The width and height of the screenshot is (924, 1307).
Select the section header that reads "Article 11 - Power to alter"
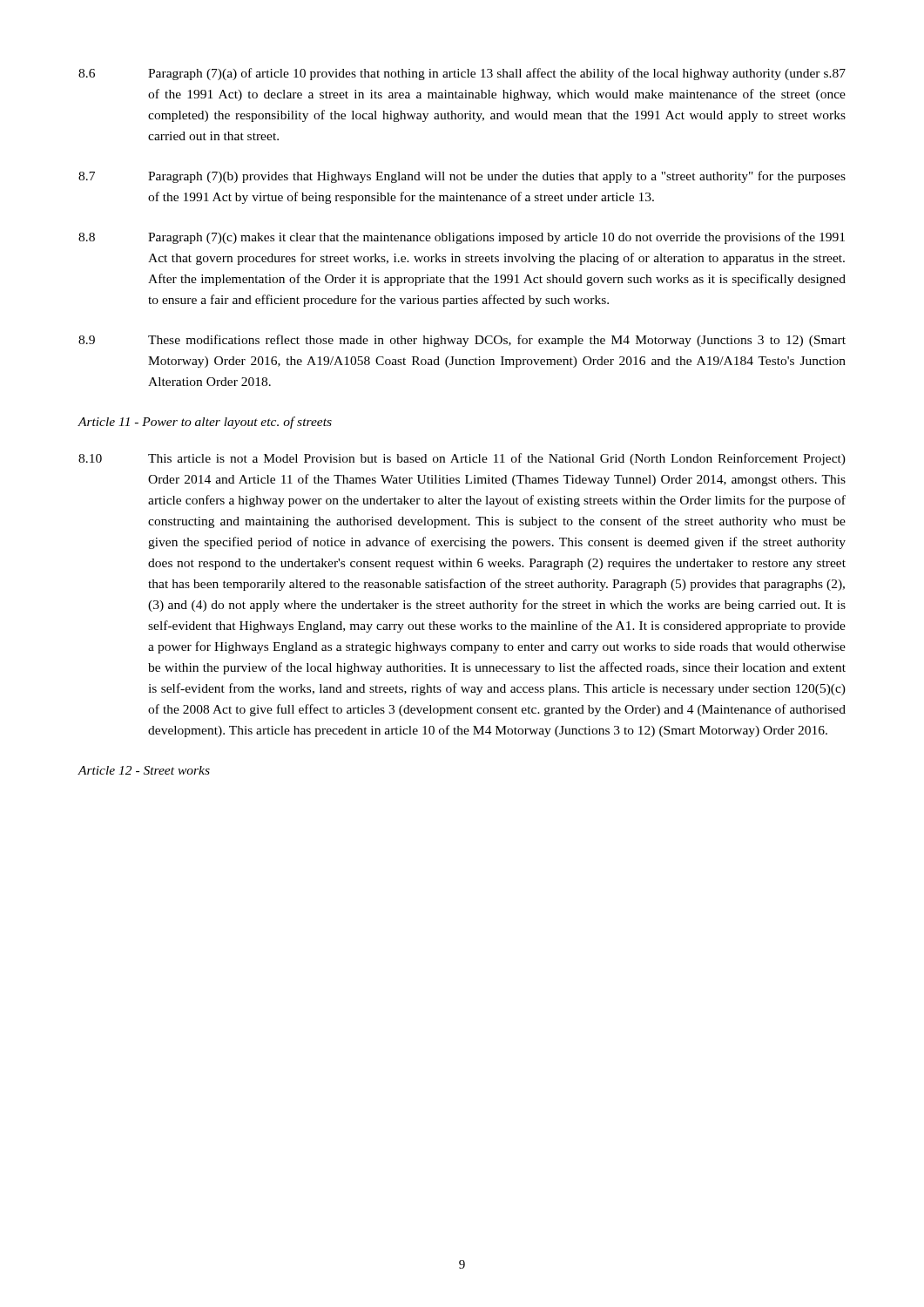click(205, 421)
